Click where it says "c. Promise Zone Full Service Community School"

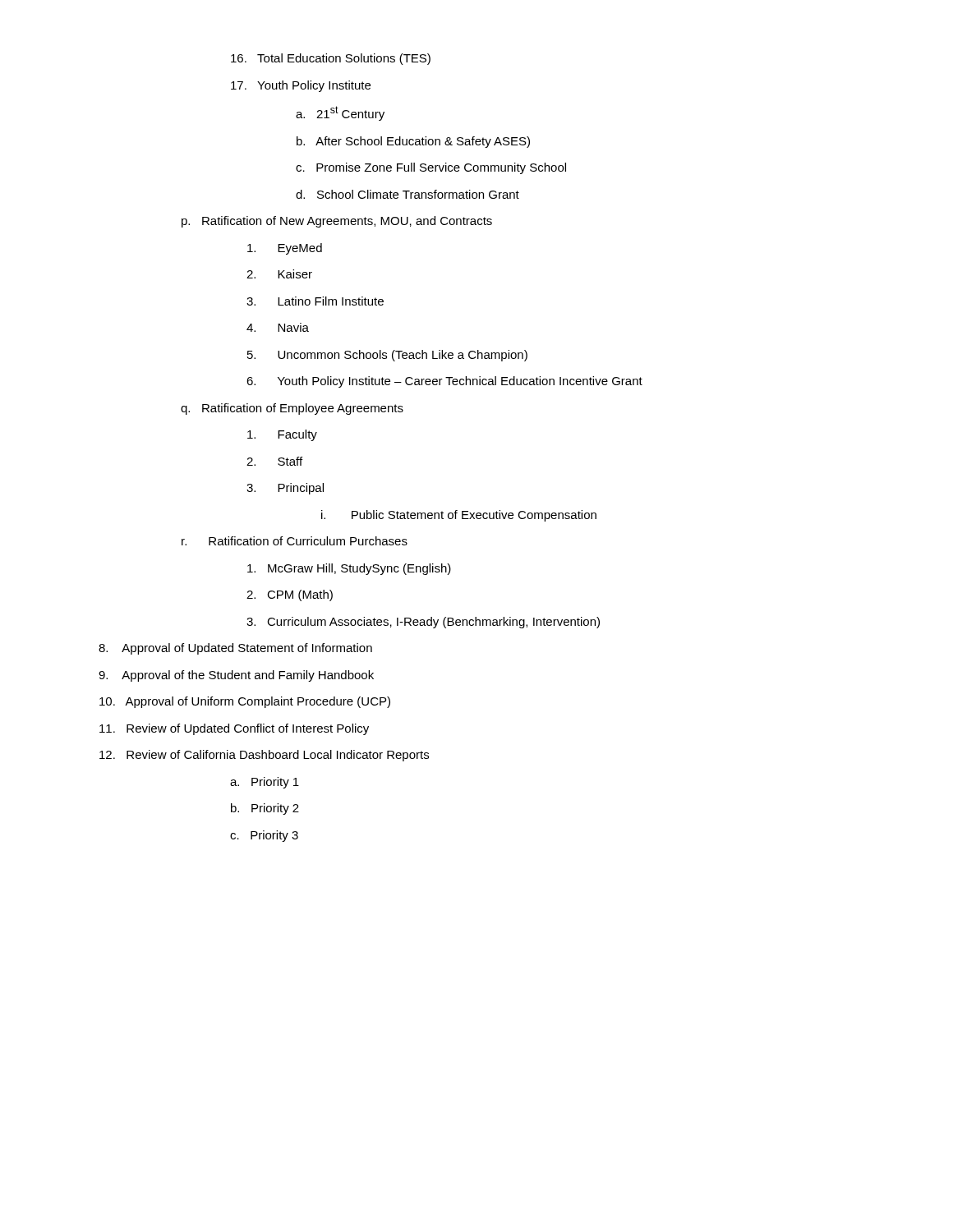click(431, 167)
